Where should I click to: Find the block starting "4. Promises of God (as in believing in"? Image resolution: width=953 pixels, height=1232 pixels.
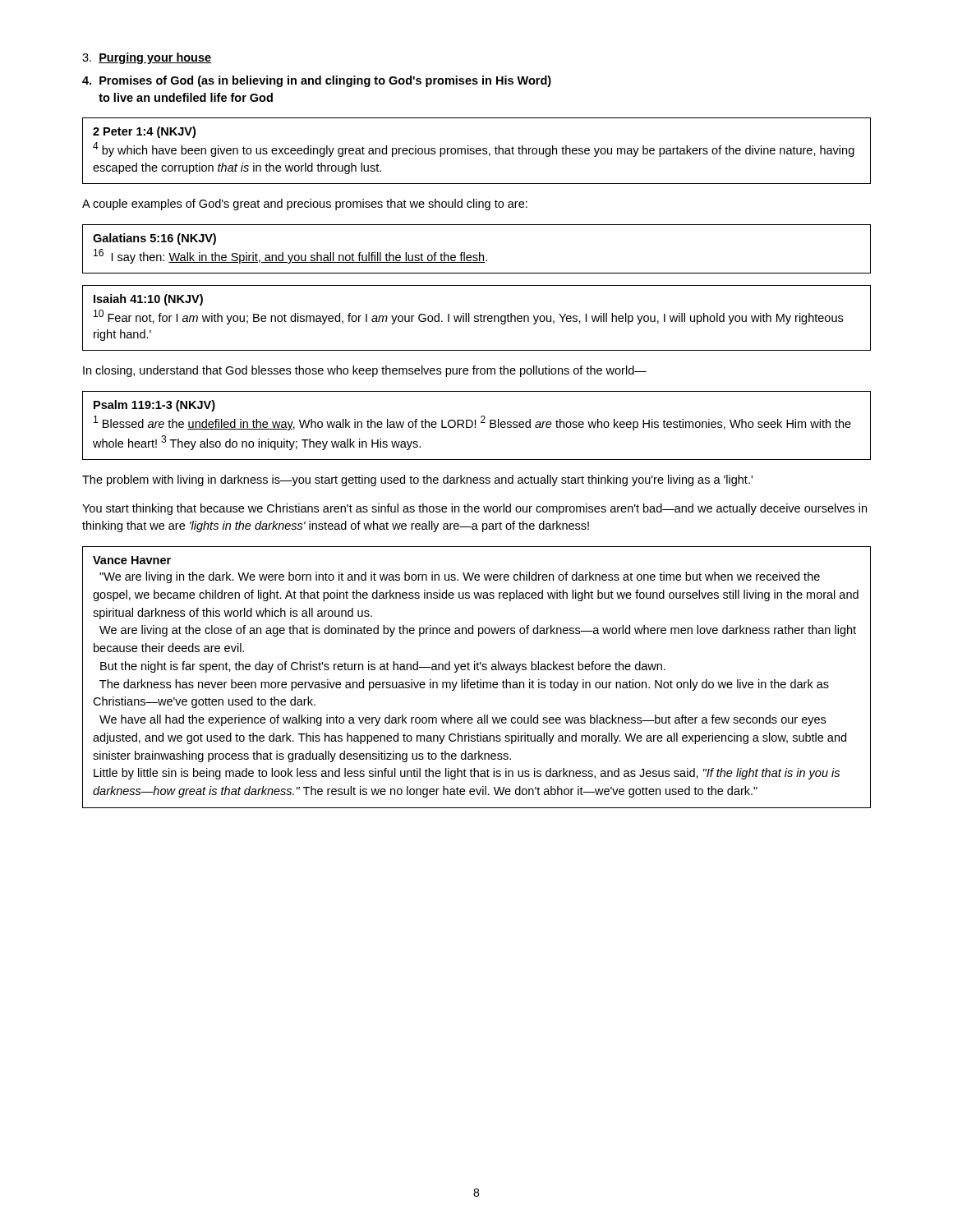click(x=317, y=89)
